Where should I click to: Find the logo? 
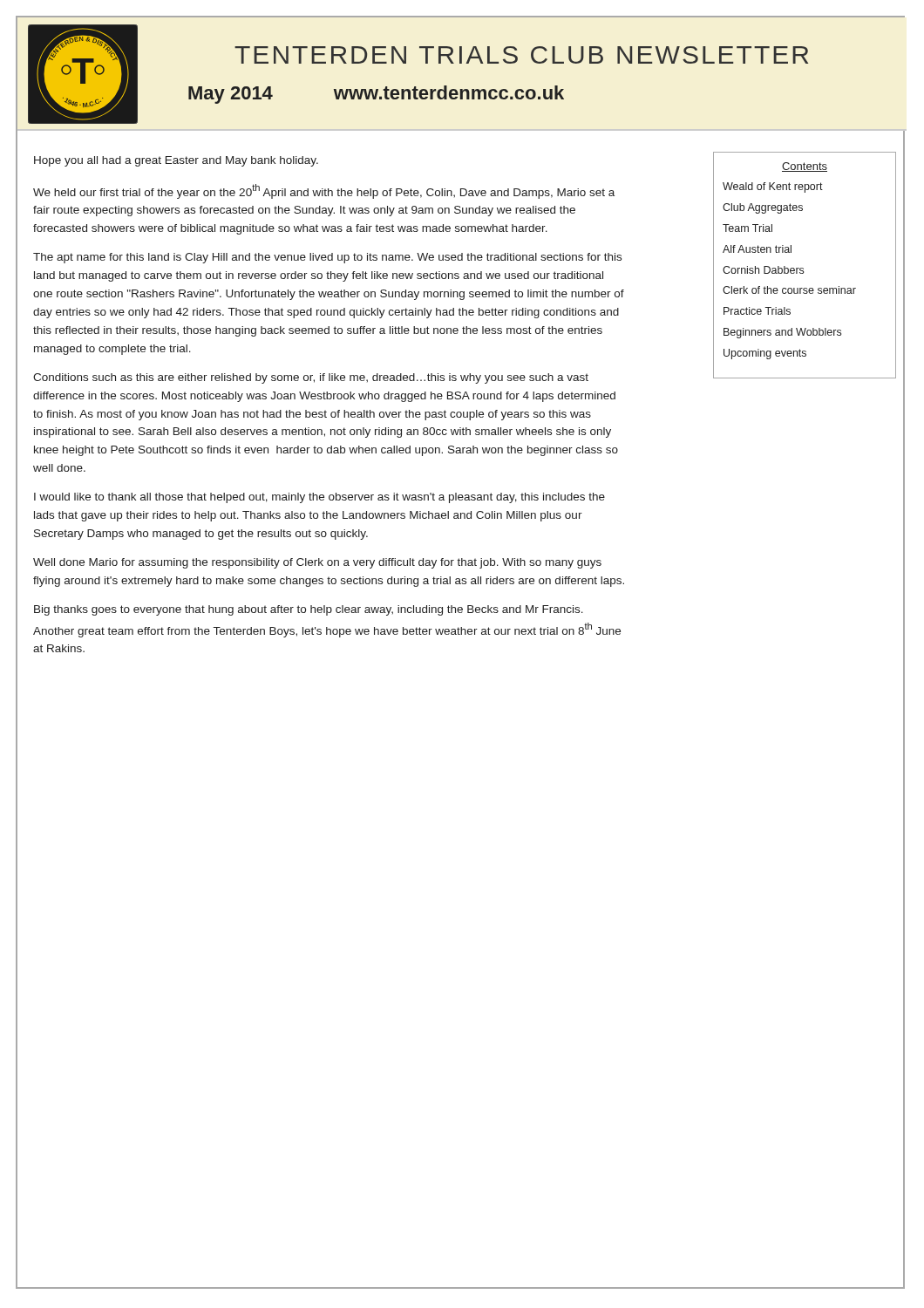(x=85, y=75)
